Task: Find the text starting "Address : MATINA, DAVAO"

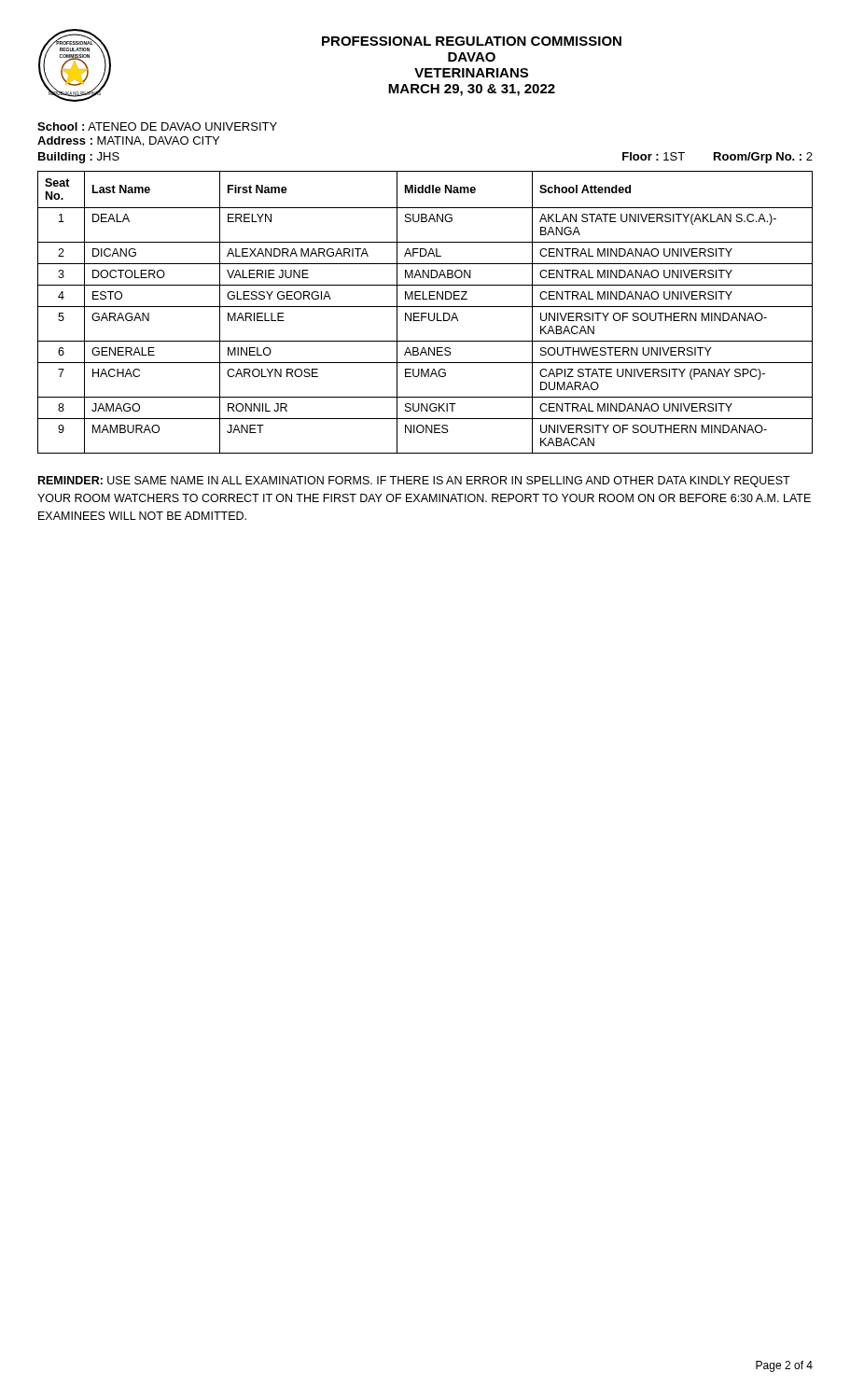Action: tap(129, 140)
